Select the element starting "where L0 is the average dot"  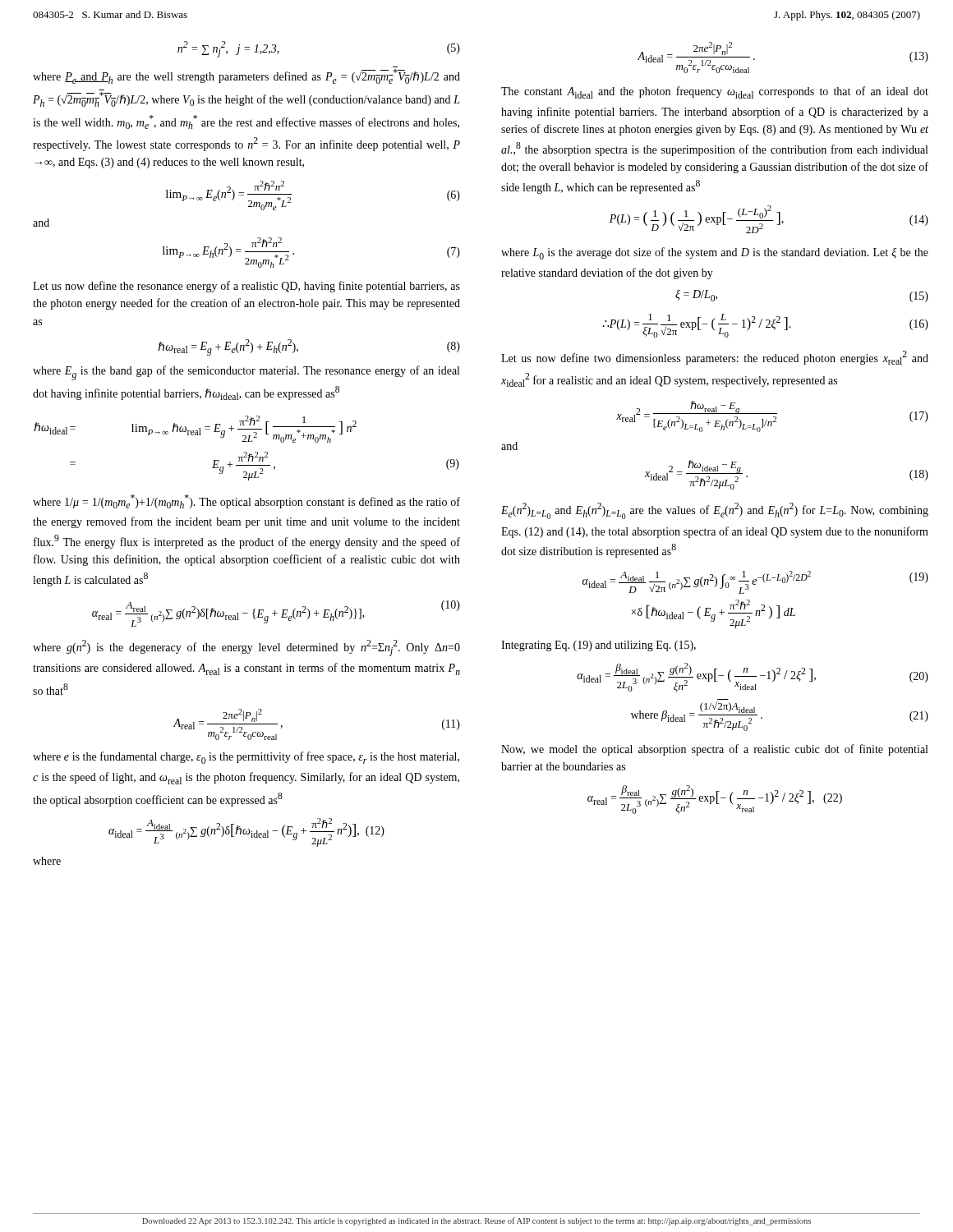(715, 263)
